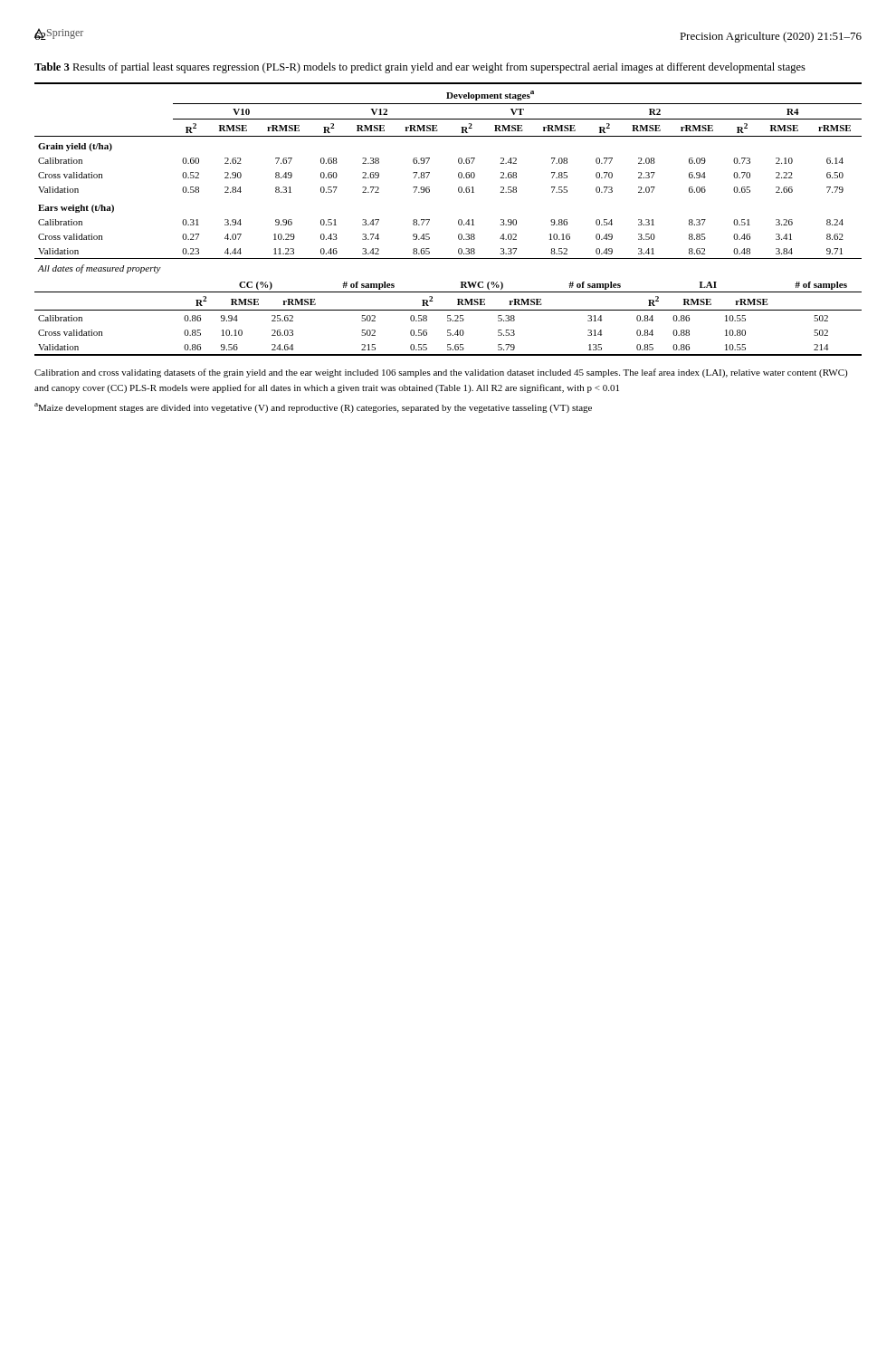896x1358 pixels.
Task: Find the table that mentions "Ears weight (t/ha)"
Action: 448,219
